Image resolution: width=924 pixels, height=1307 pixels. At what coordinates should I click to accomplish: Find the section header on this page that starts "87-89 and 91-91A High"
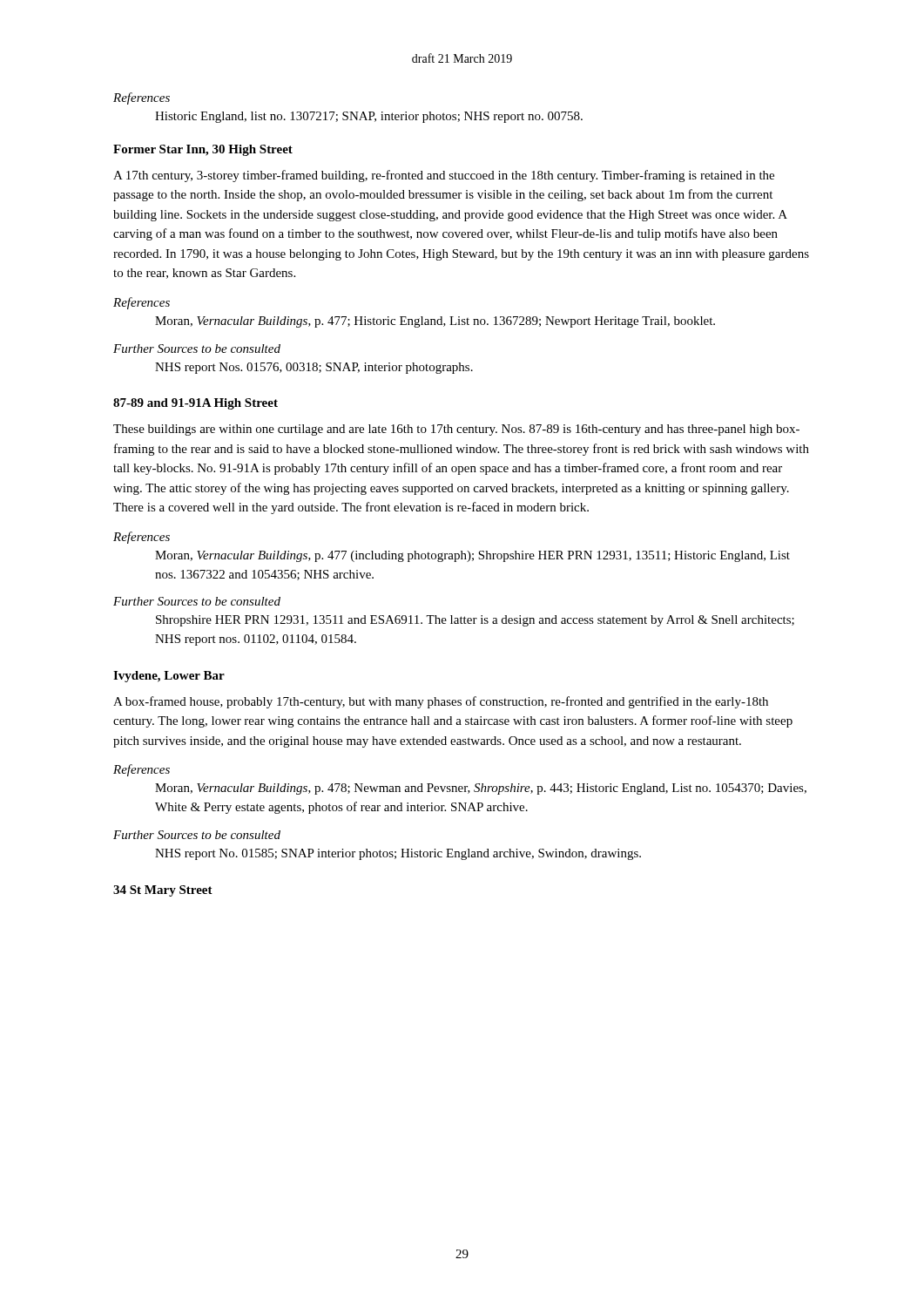point(195,403)
